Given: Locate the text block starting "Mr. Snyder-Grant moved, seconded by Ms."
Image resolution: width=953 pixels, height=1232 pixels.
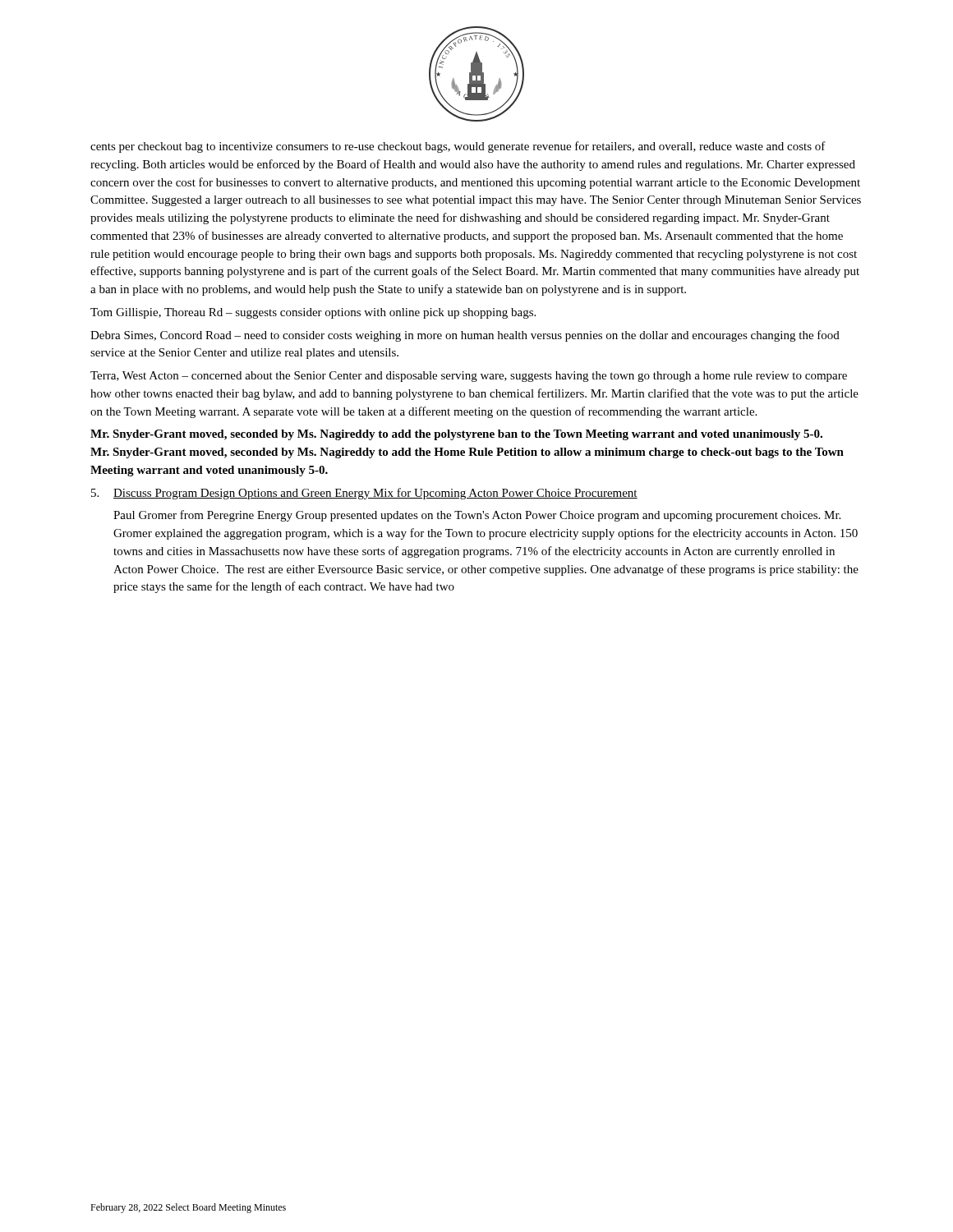Looking at the screenshot, I should [x=476, y=452].
